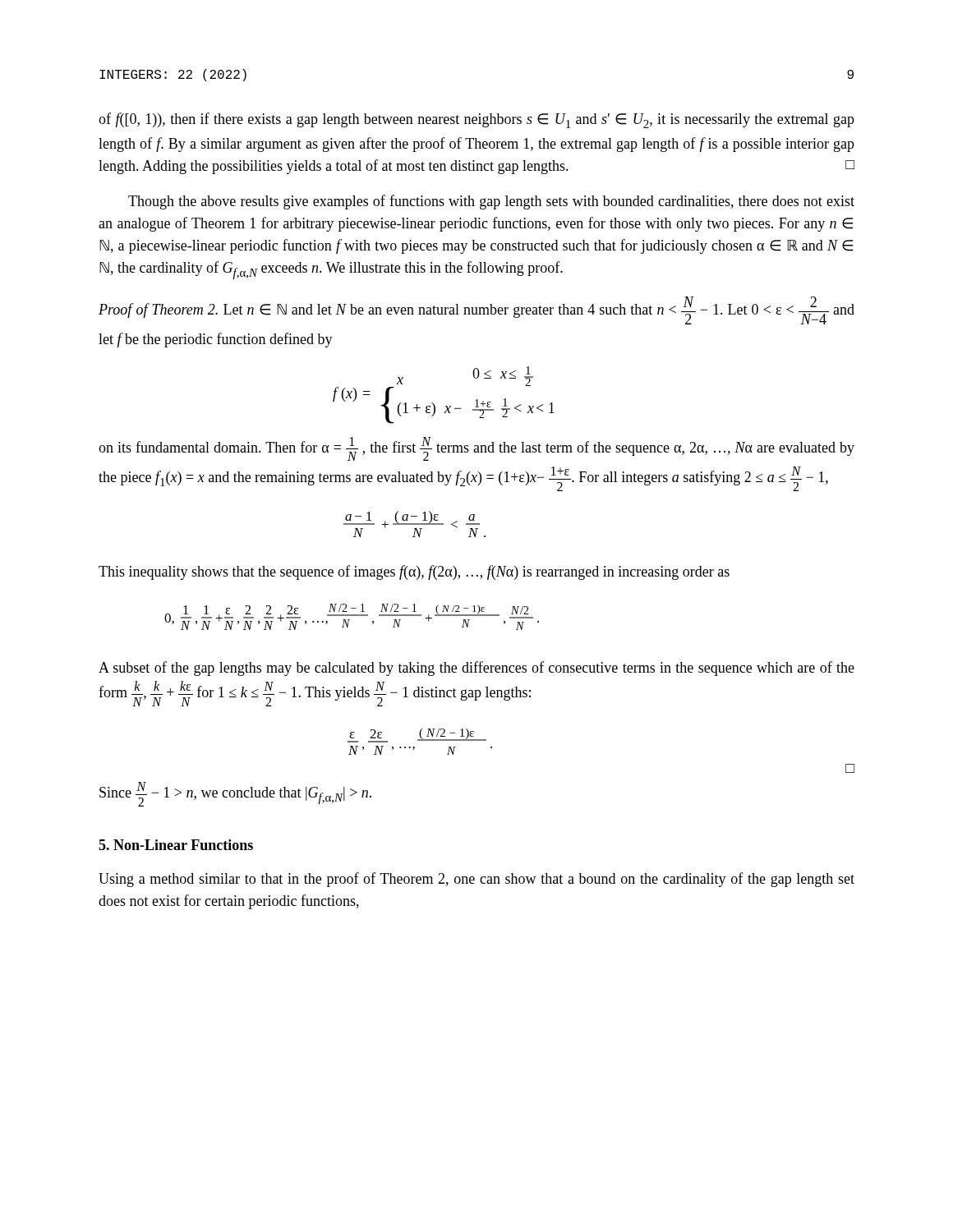Locate the formula that opens with "0, 1 N , 1"

(x=476, y=618)
